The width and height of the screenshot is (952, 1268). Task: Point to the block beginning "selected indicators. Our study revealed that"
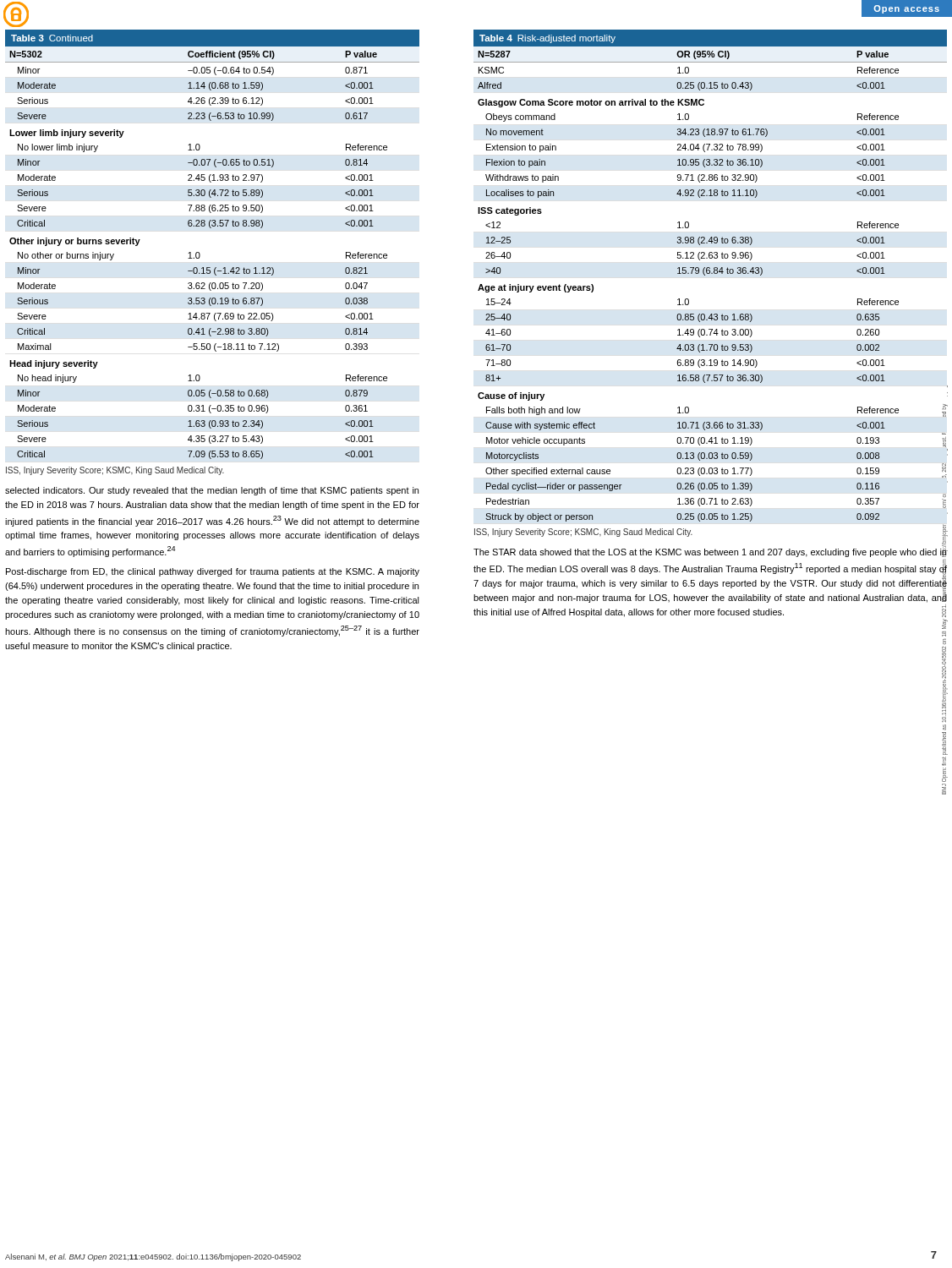[212, 521]
